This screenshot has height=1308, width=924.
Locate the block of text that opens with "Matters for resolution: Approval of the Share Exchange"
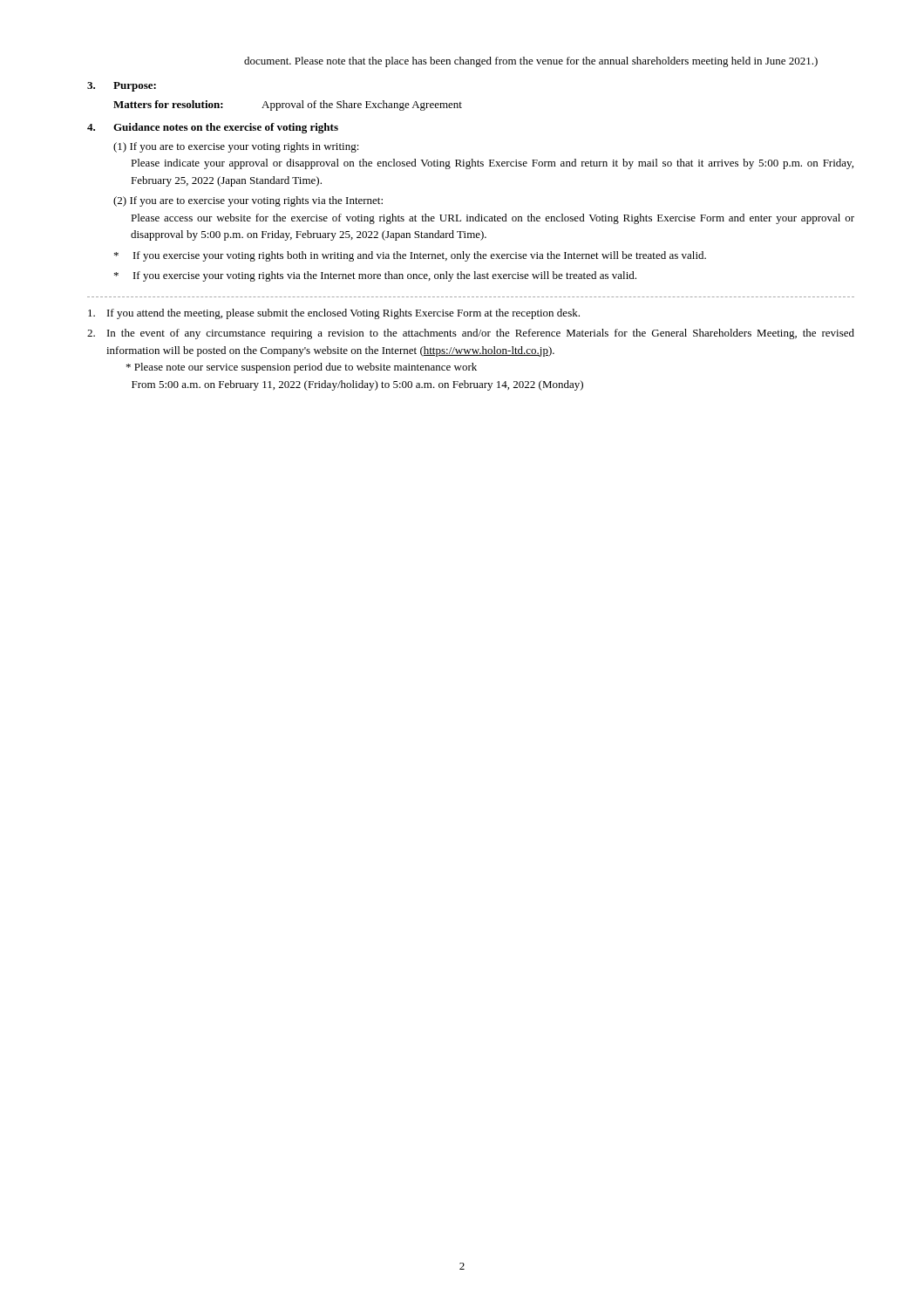[288, 106]
